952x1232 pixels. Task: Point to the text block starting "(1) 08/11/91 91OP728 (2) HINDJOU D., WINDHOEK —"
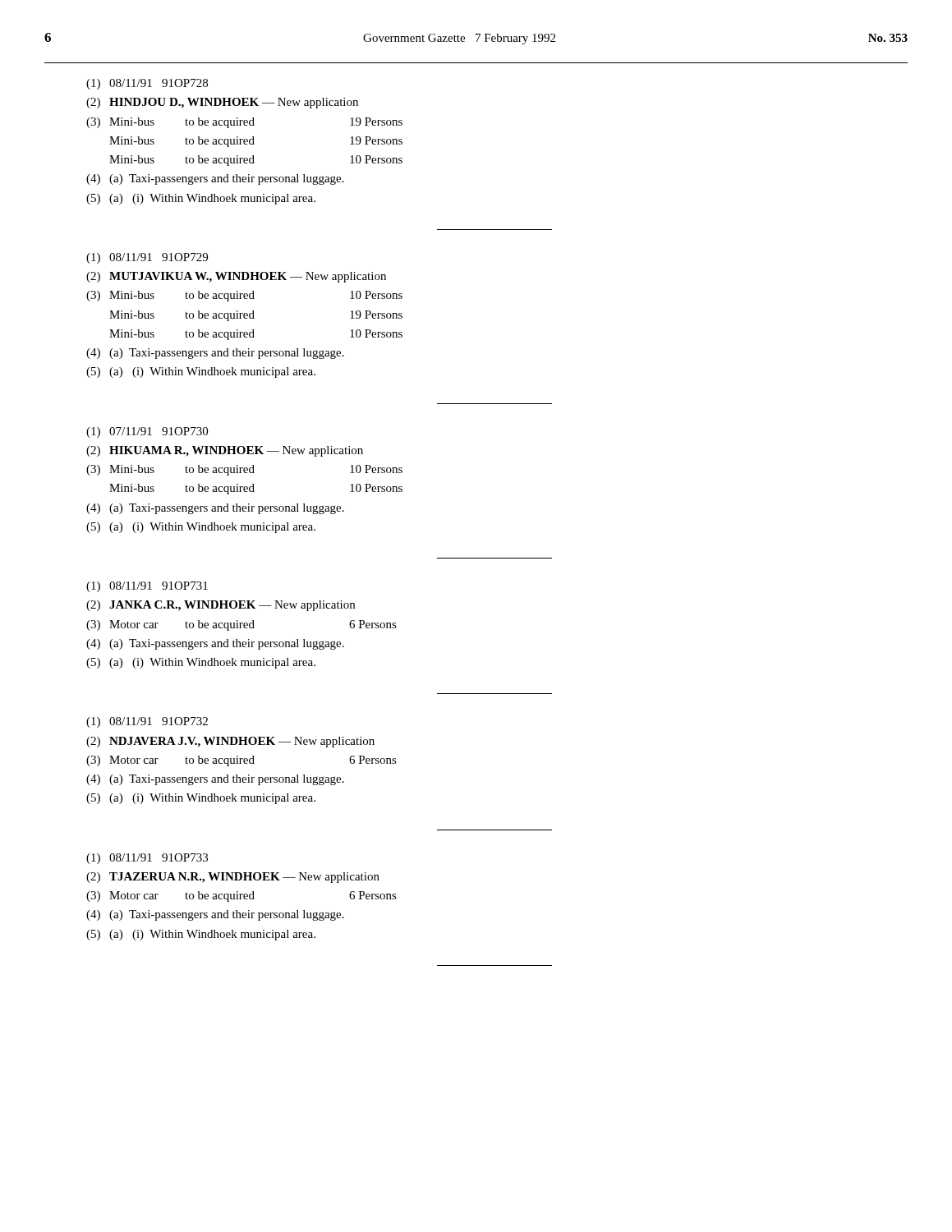point(147,84)
